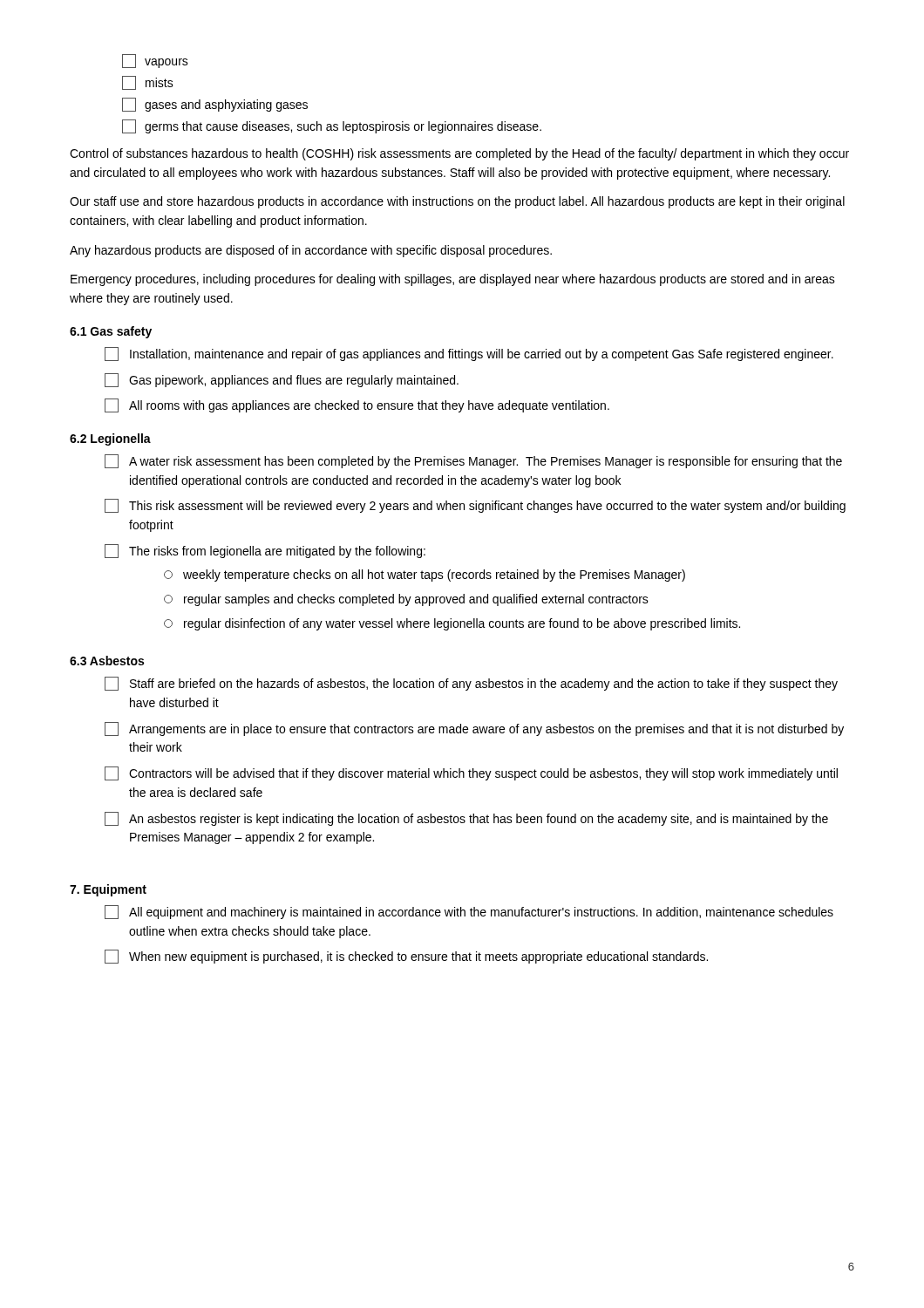Locate the text block that reads "Any hazardous products are"

point(311,250)
